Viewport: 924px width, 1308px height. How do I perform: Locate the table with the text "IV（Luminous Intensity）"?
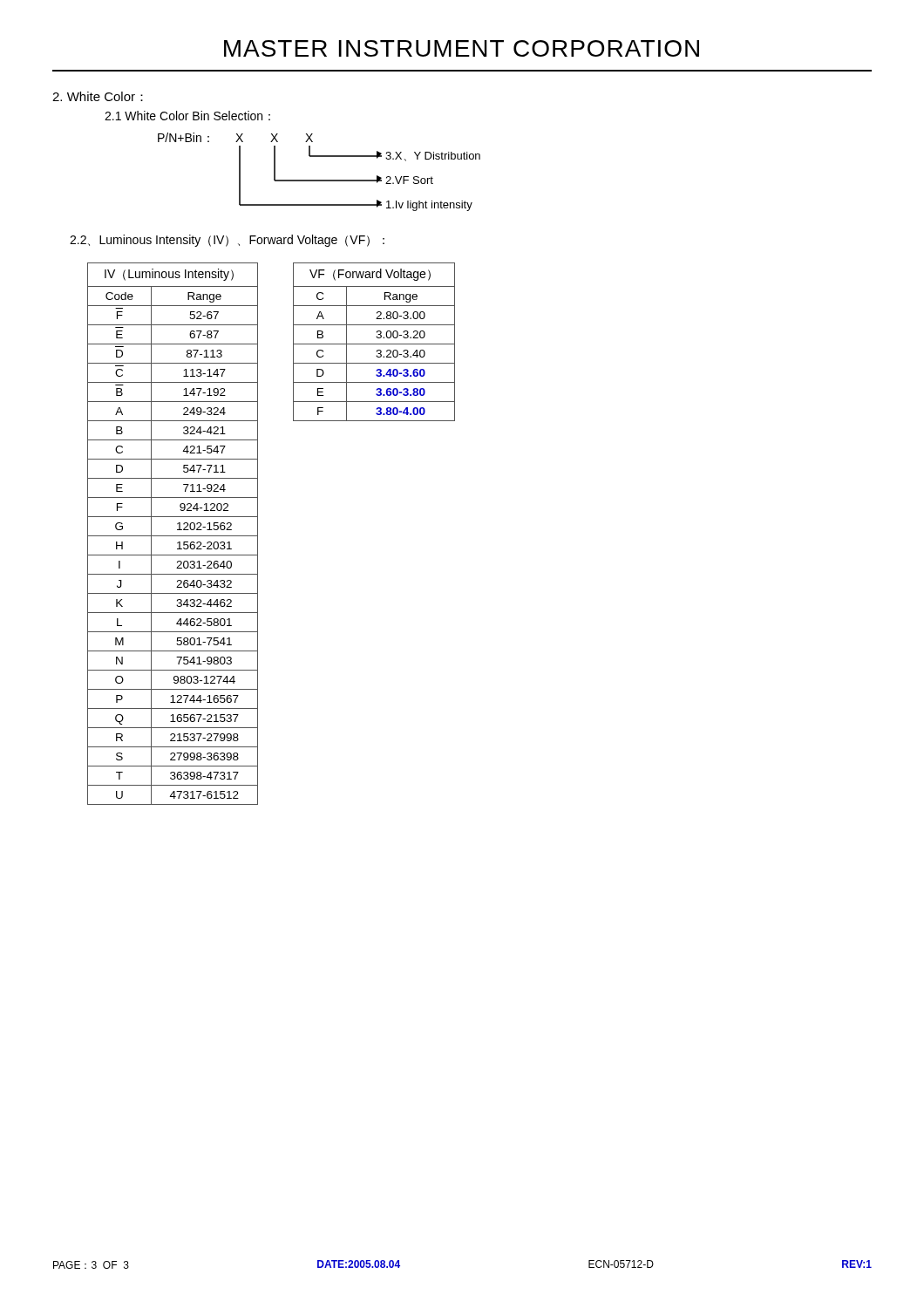tap(173, 534)
